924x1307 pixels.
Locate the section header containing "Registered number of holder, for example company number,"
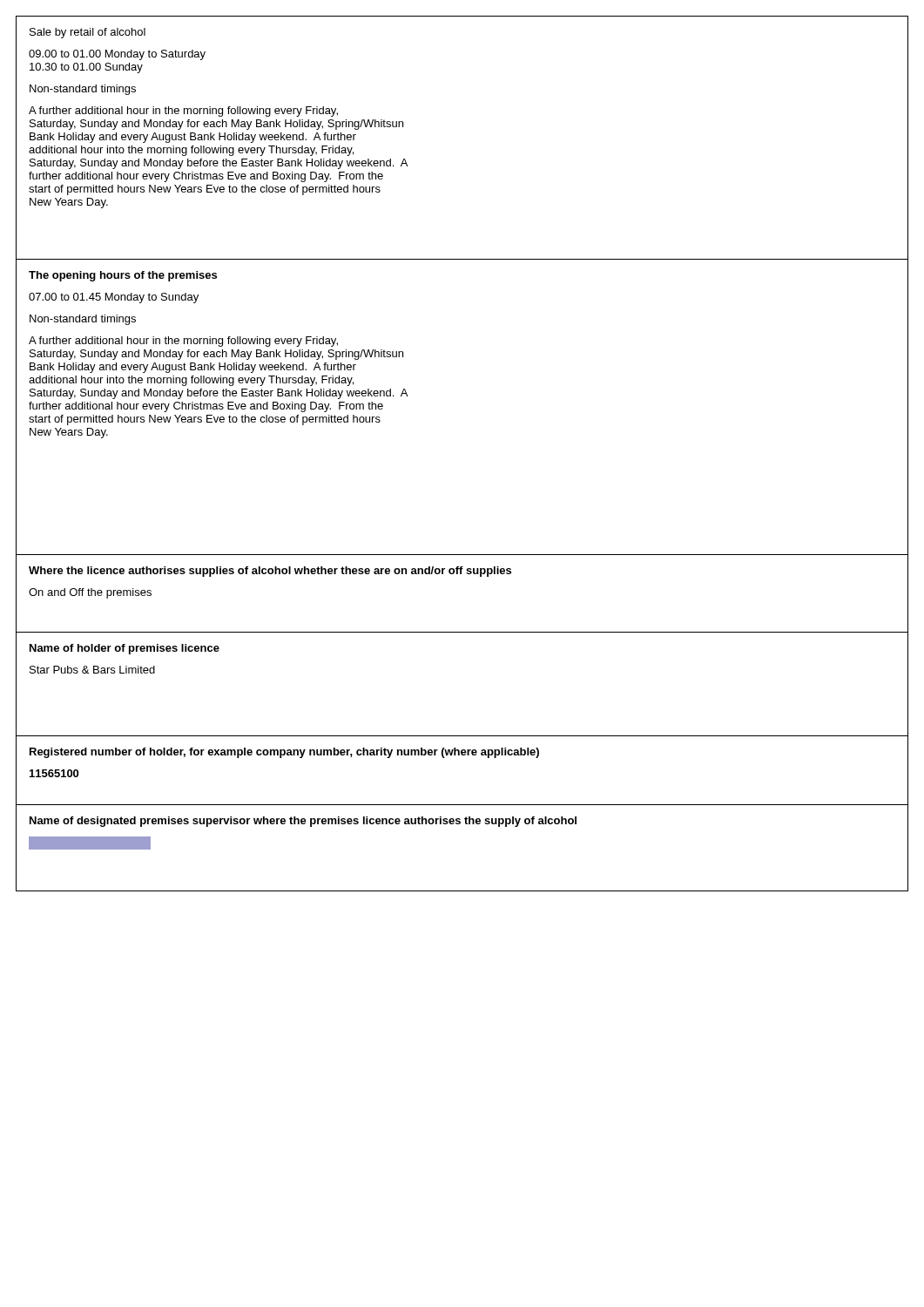pos(284,752)
